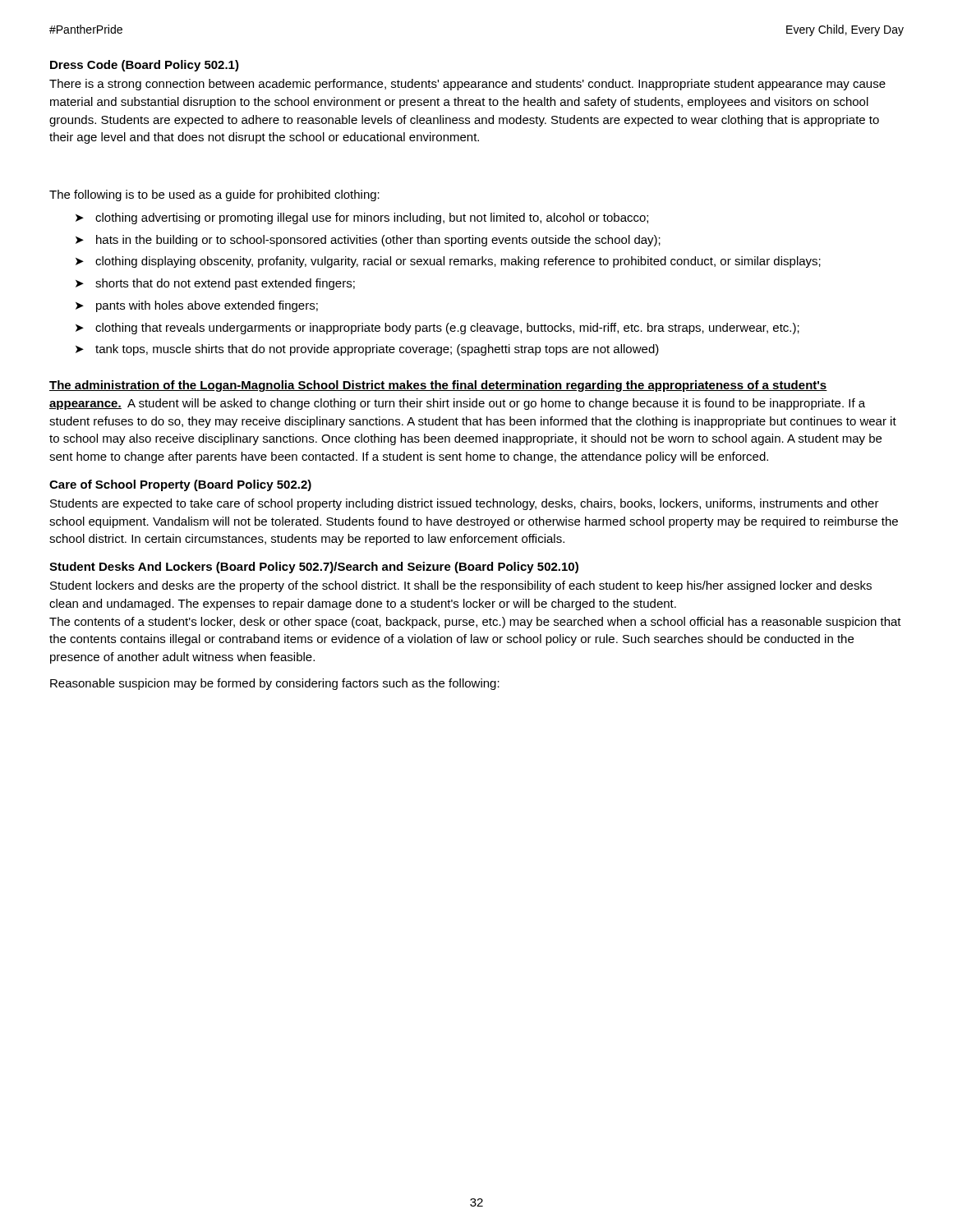Viewport: 953px width, 1232px height.
Task: Click on the region starting "➤ shorts that do not"
Action: click(x=215, y=284)
